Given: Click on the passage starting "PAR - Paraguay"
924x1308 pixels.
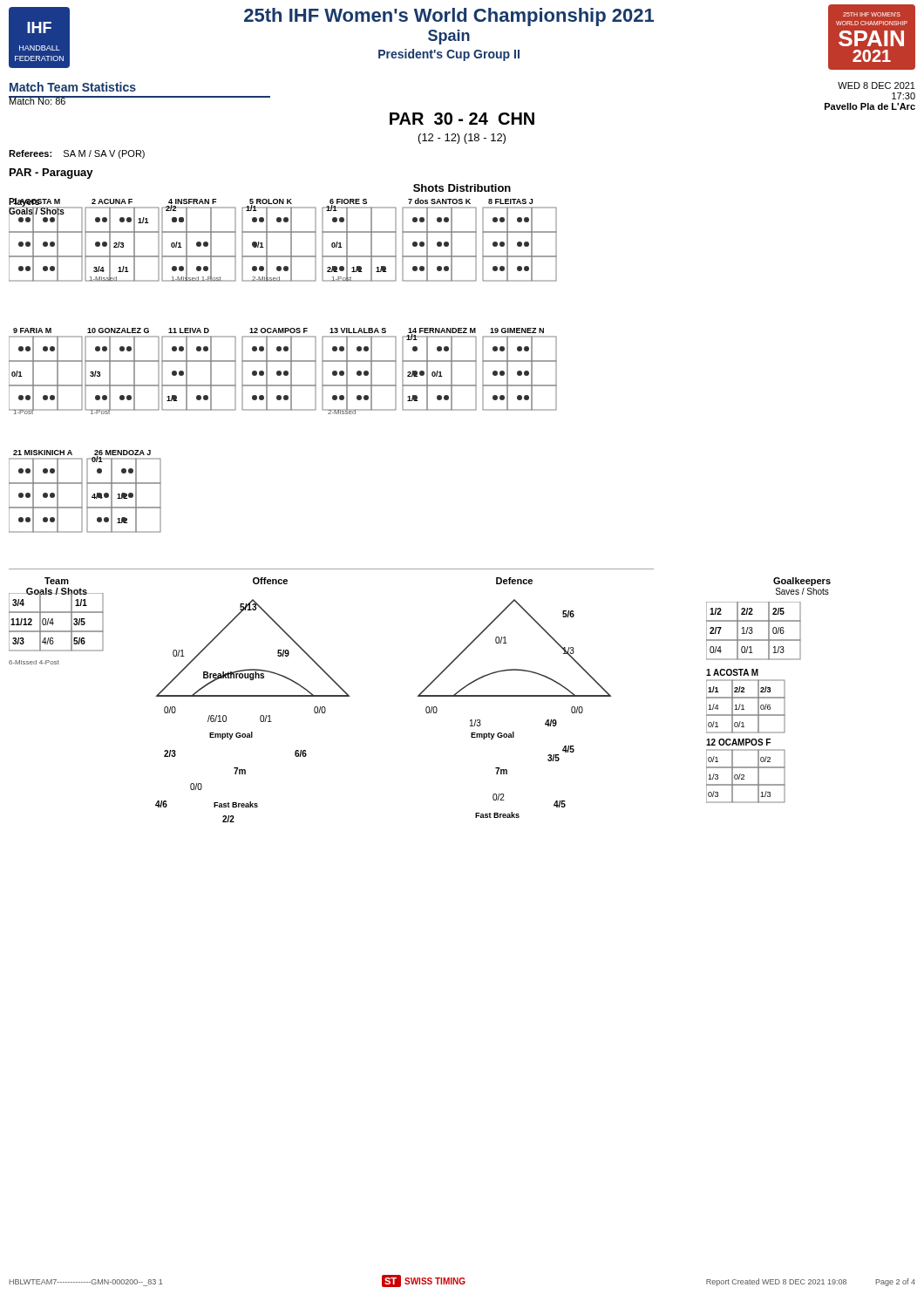Looking at the screenshot, I should click(51, 172).
